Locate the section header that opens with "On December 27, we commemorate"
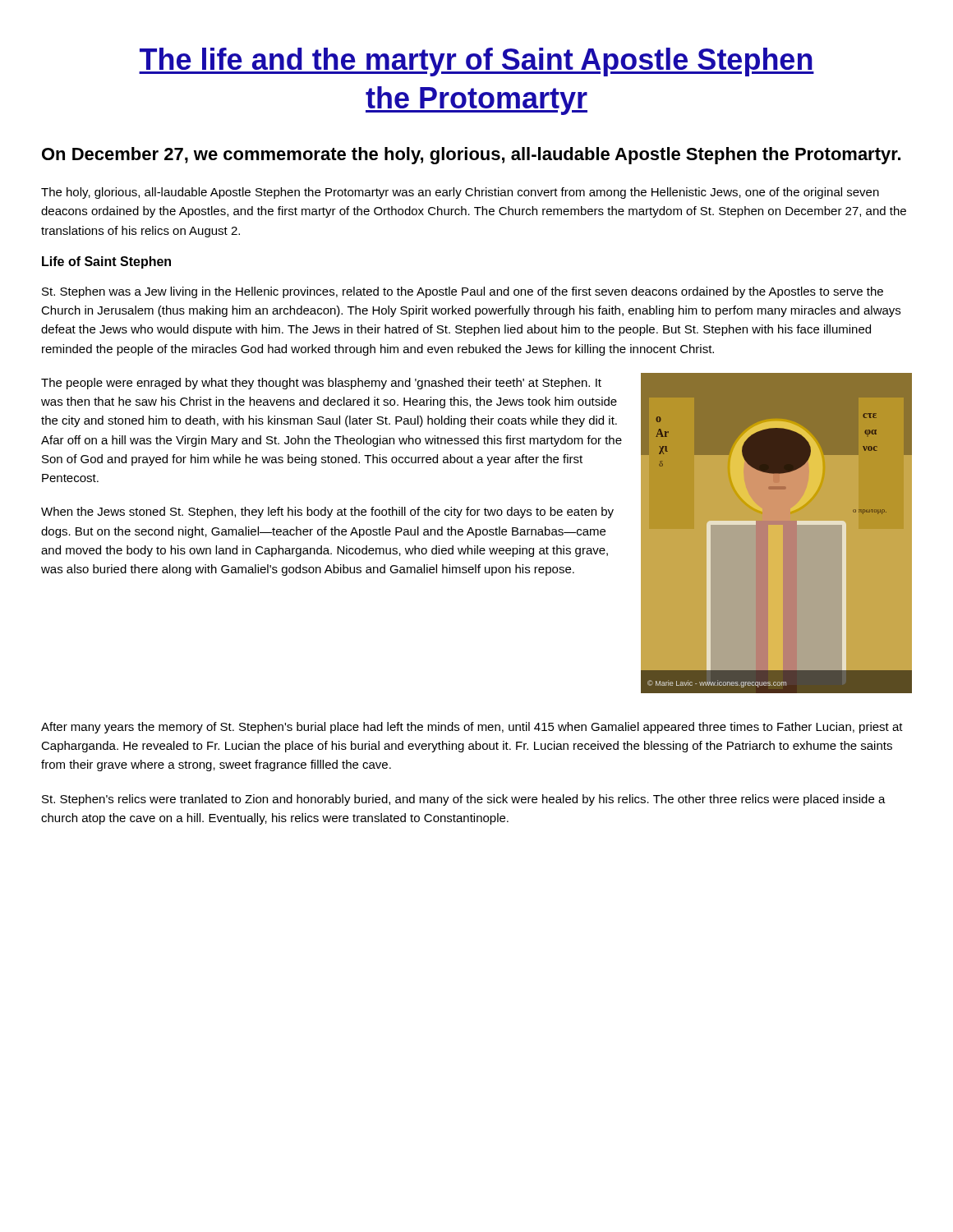This screenshot has width=953, height=1232. coord(476,154)
